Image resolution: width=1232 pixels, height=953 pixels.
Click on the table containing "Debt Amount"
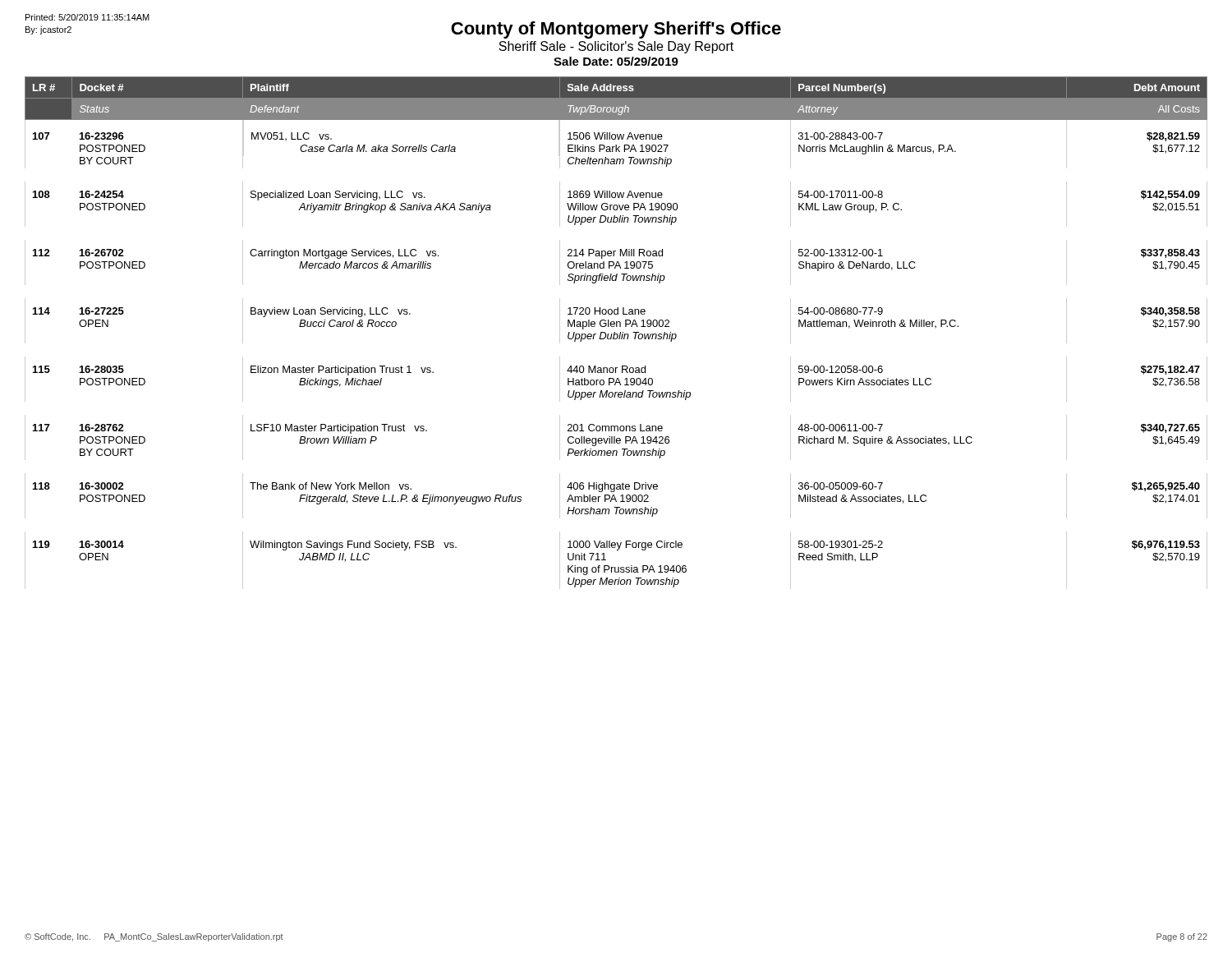click(616, 337)
